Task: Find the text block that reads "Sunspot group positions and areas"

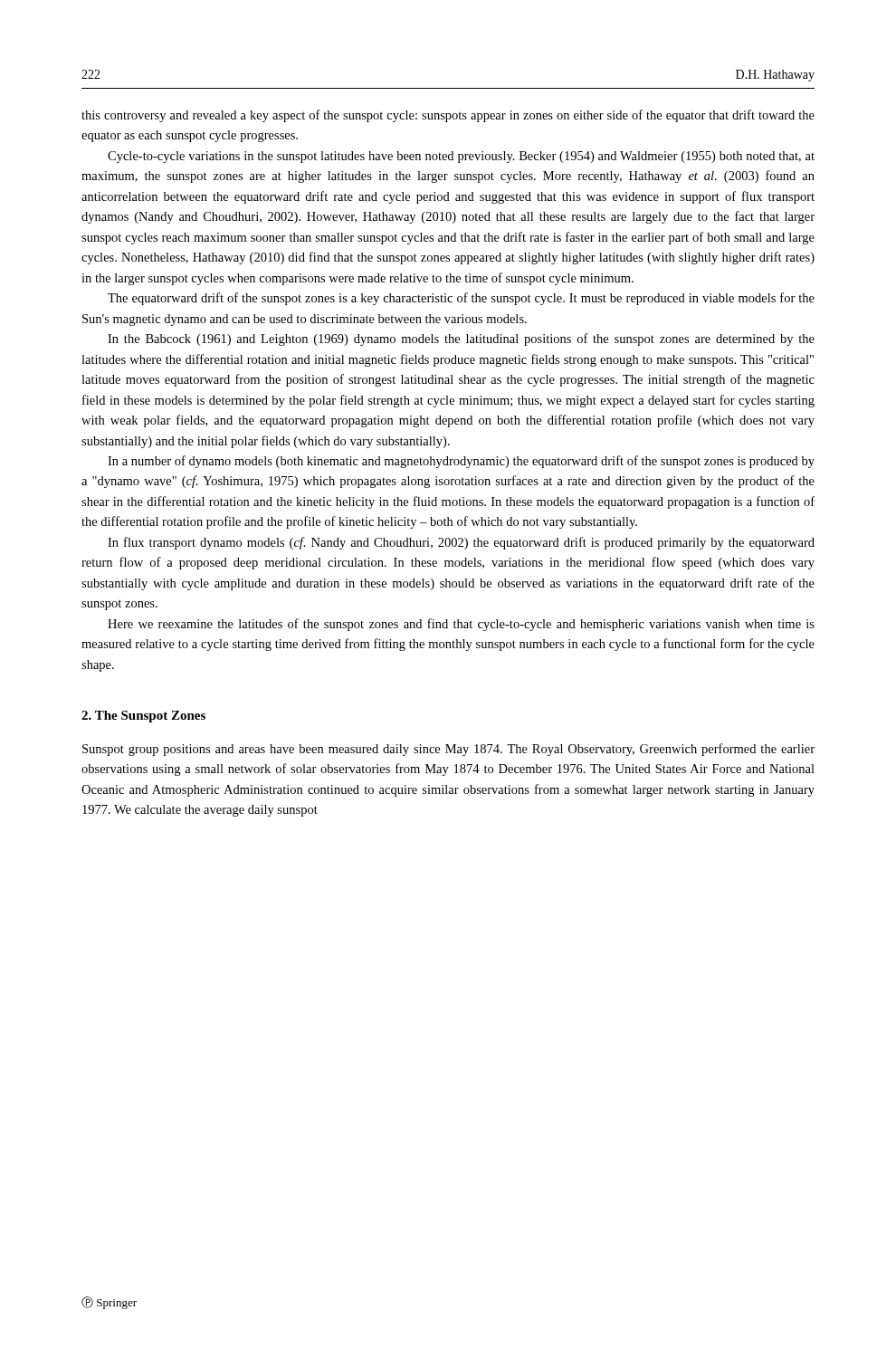Action: [448, 779]
